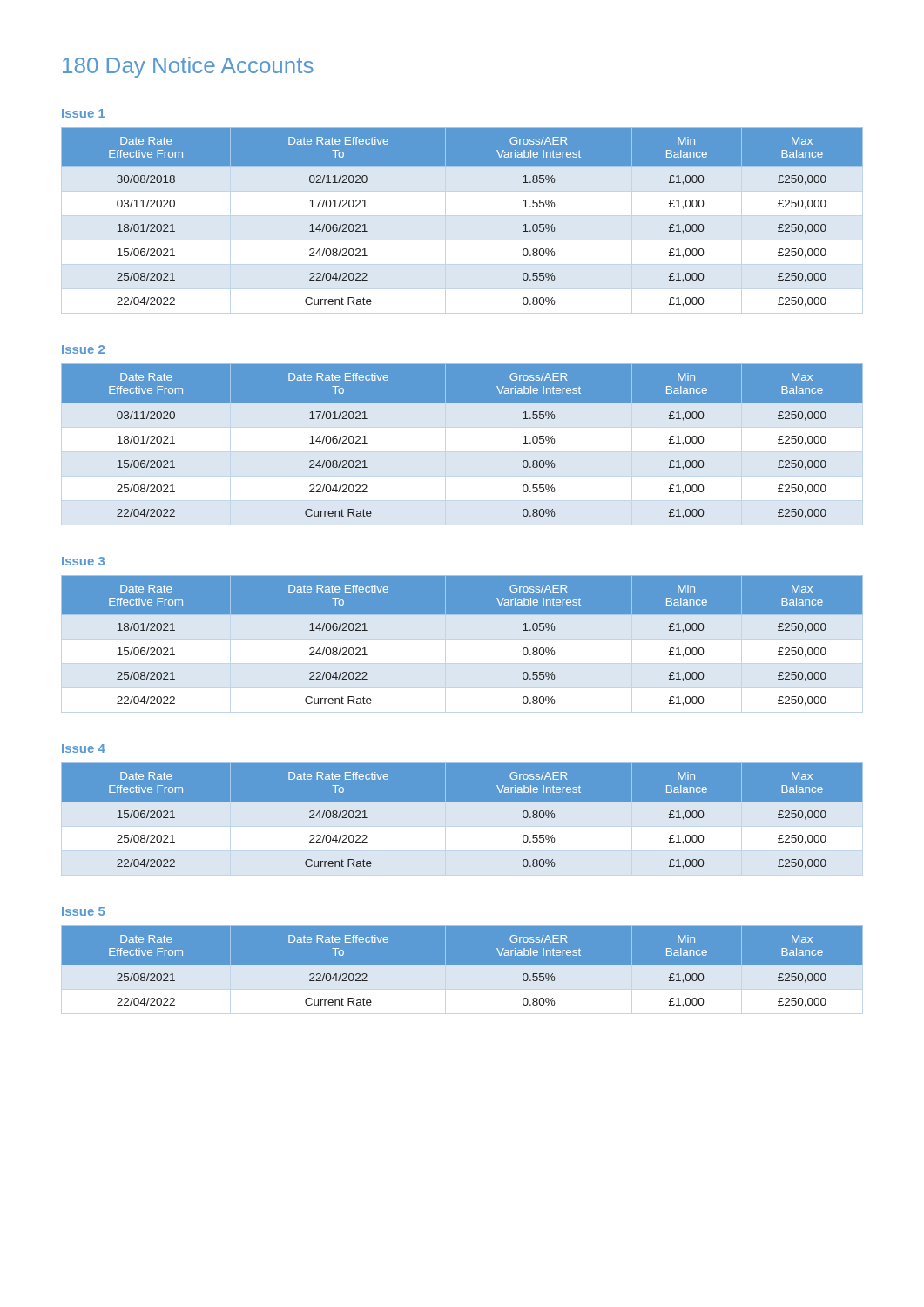The height and width of the screenshot is (1307, 924).
Task: Select the text block starting "Issue 3"
Action: pos(83,561)
